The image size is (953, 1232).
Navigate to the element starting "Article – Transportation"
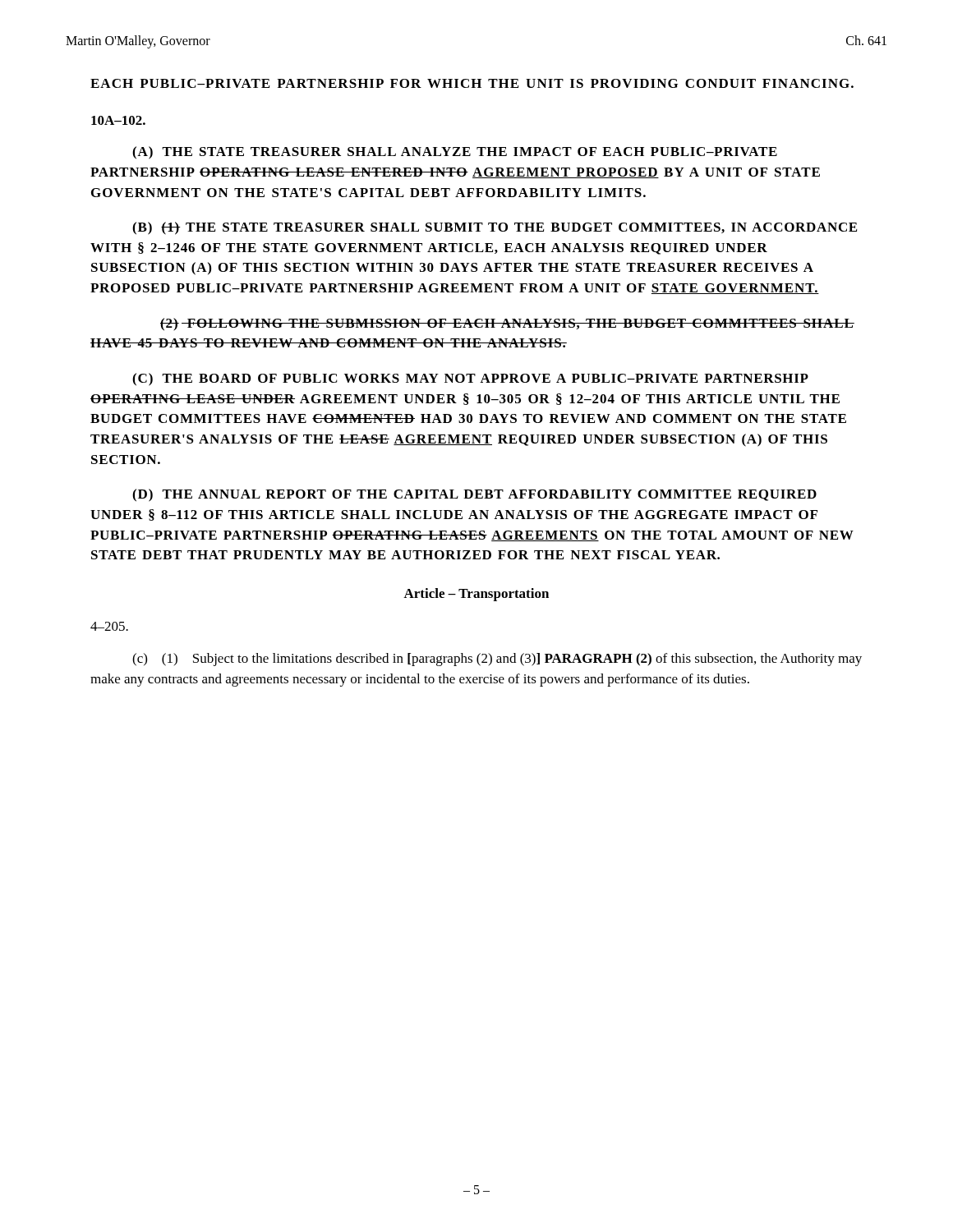coord(476,593)
